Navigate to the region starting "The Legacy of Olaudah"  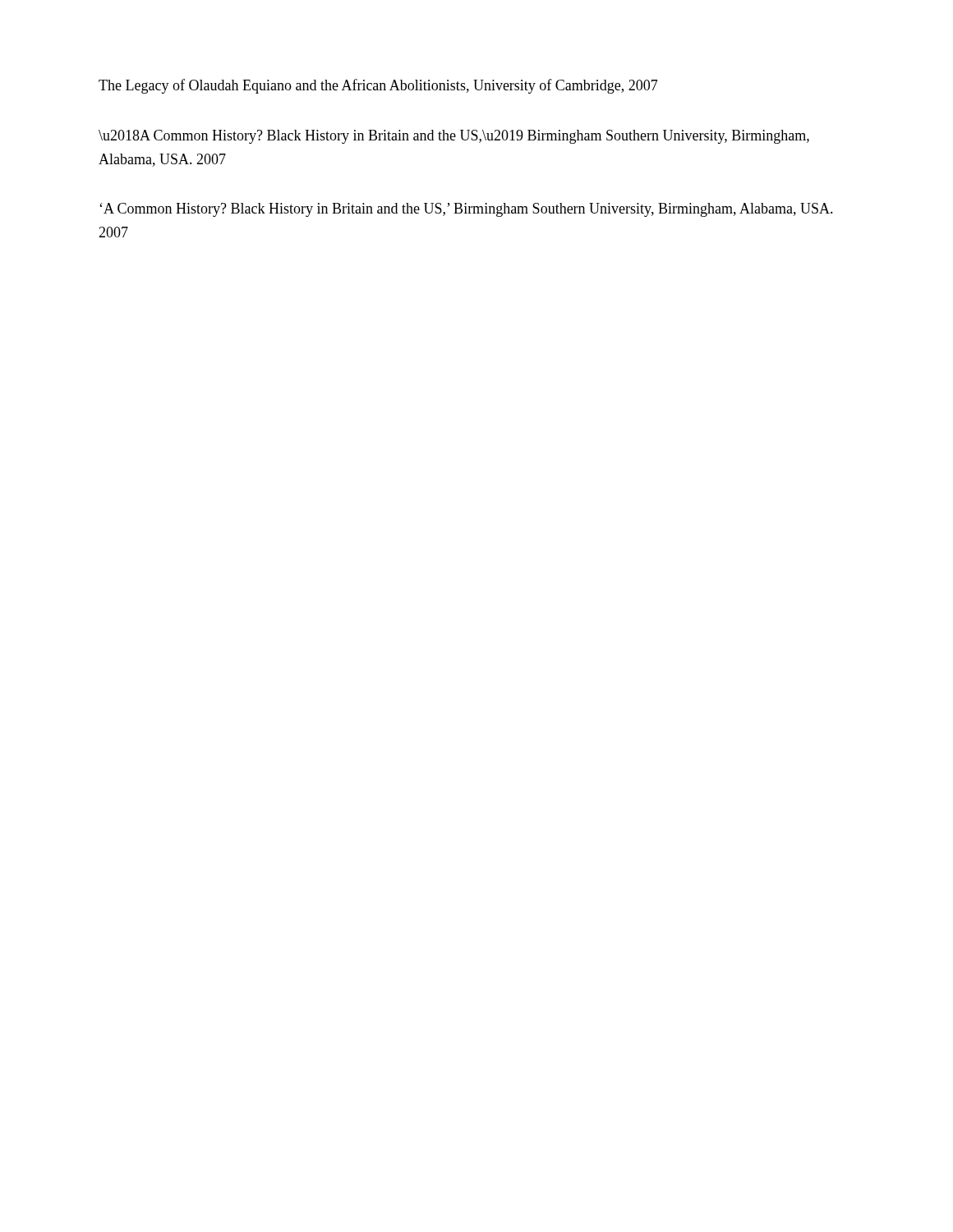click(x=378, y=85)
